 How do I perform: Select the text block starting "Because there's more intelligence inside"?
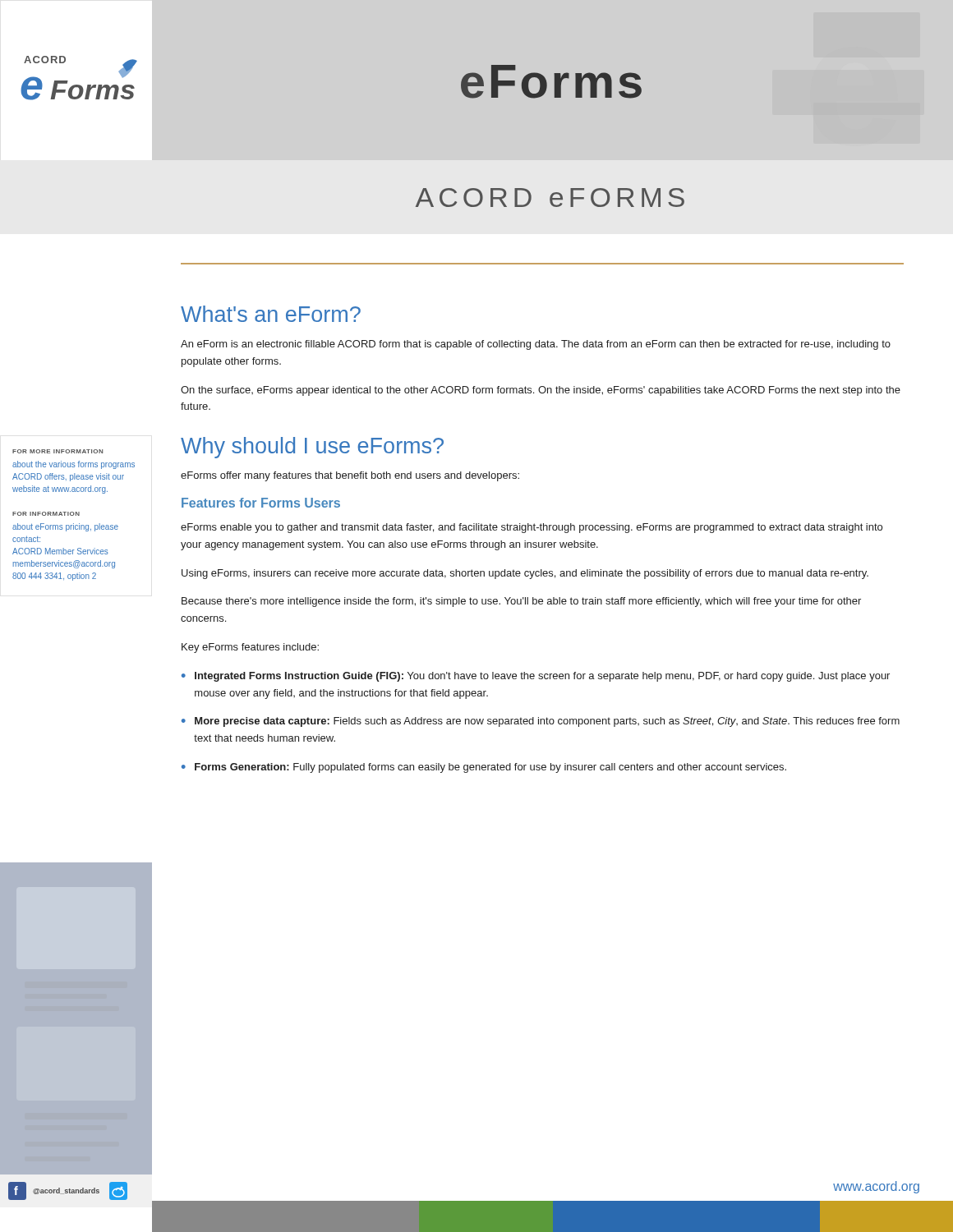(x=521, y=610)
